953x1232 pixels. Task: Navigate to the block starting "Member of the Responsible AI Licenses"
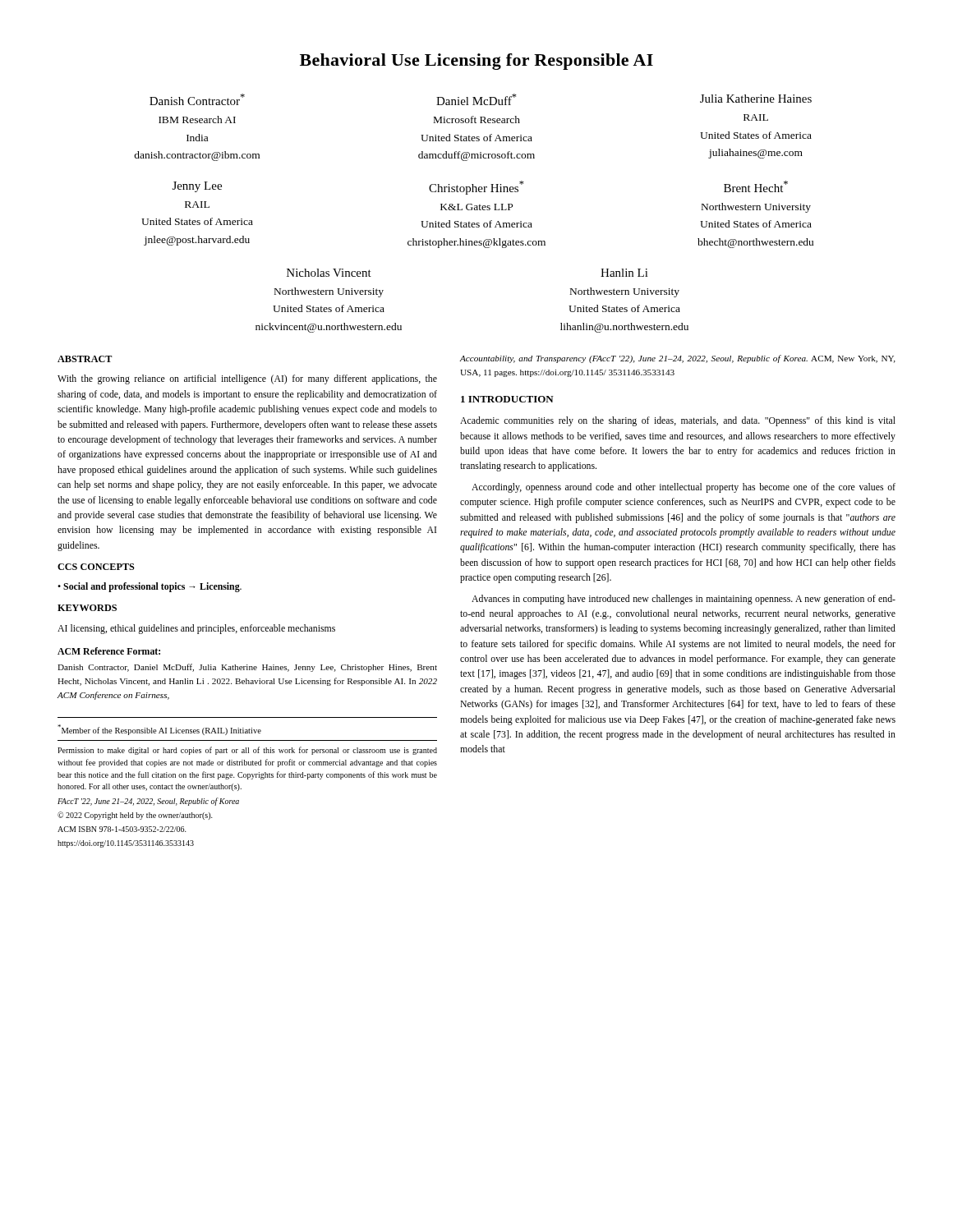point(159,728)
